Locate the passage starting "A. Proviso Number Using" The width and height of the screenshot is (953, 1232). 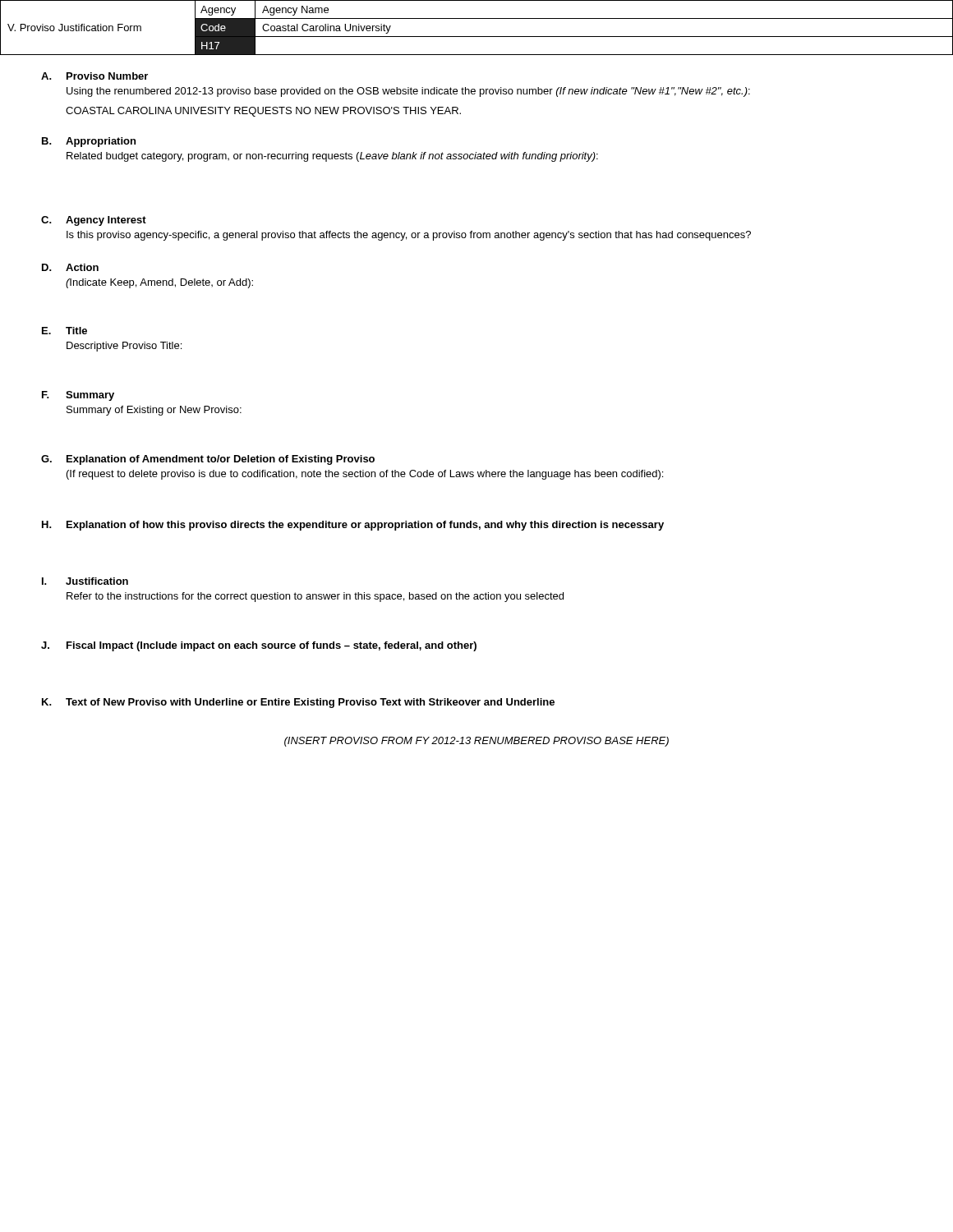[476, 93]
